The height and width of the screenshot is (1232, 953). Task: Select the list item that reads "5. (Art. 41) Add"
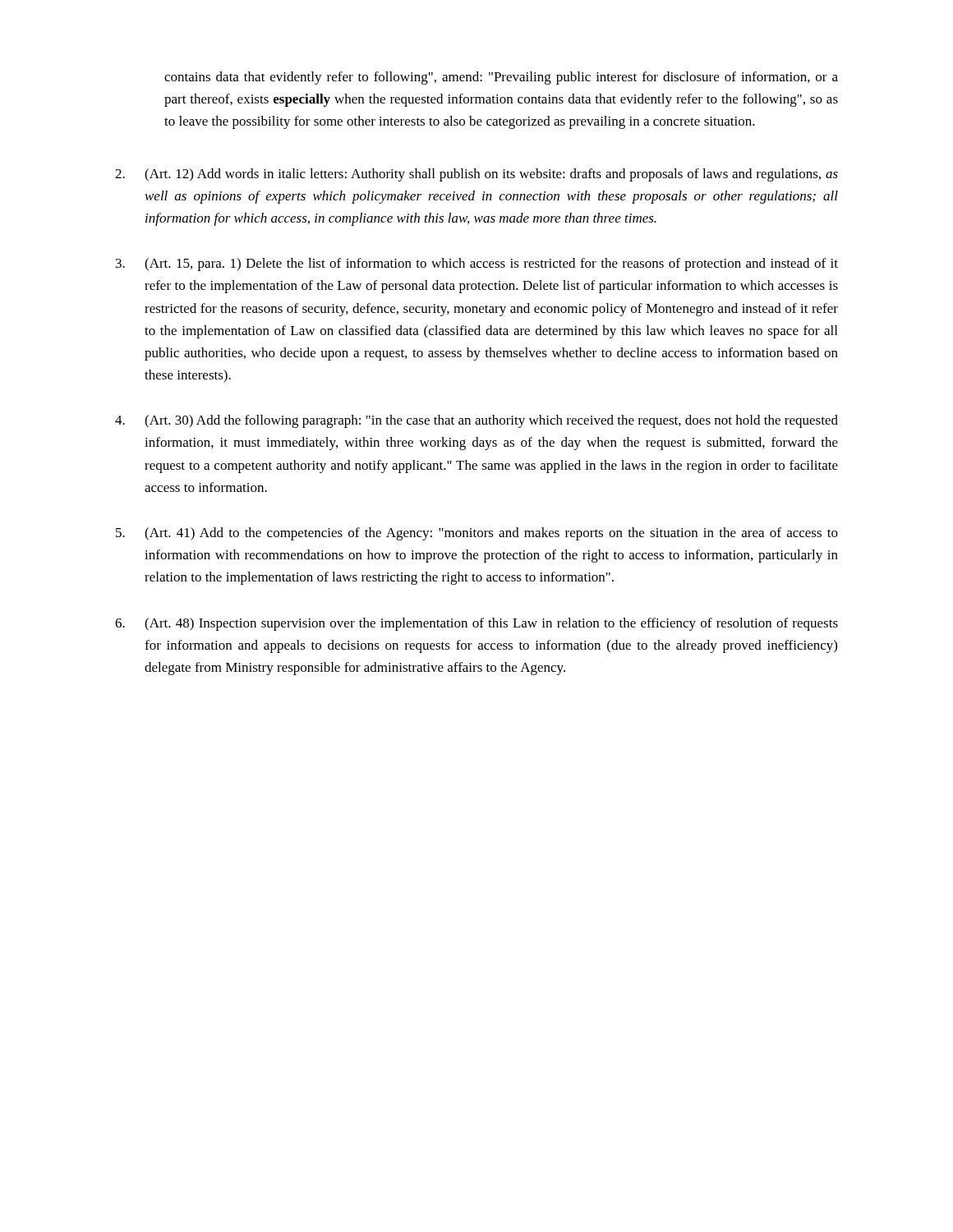476,555
